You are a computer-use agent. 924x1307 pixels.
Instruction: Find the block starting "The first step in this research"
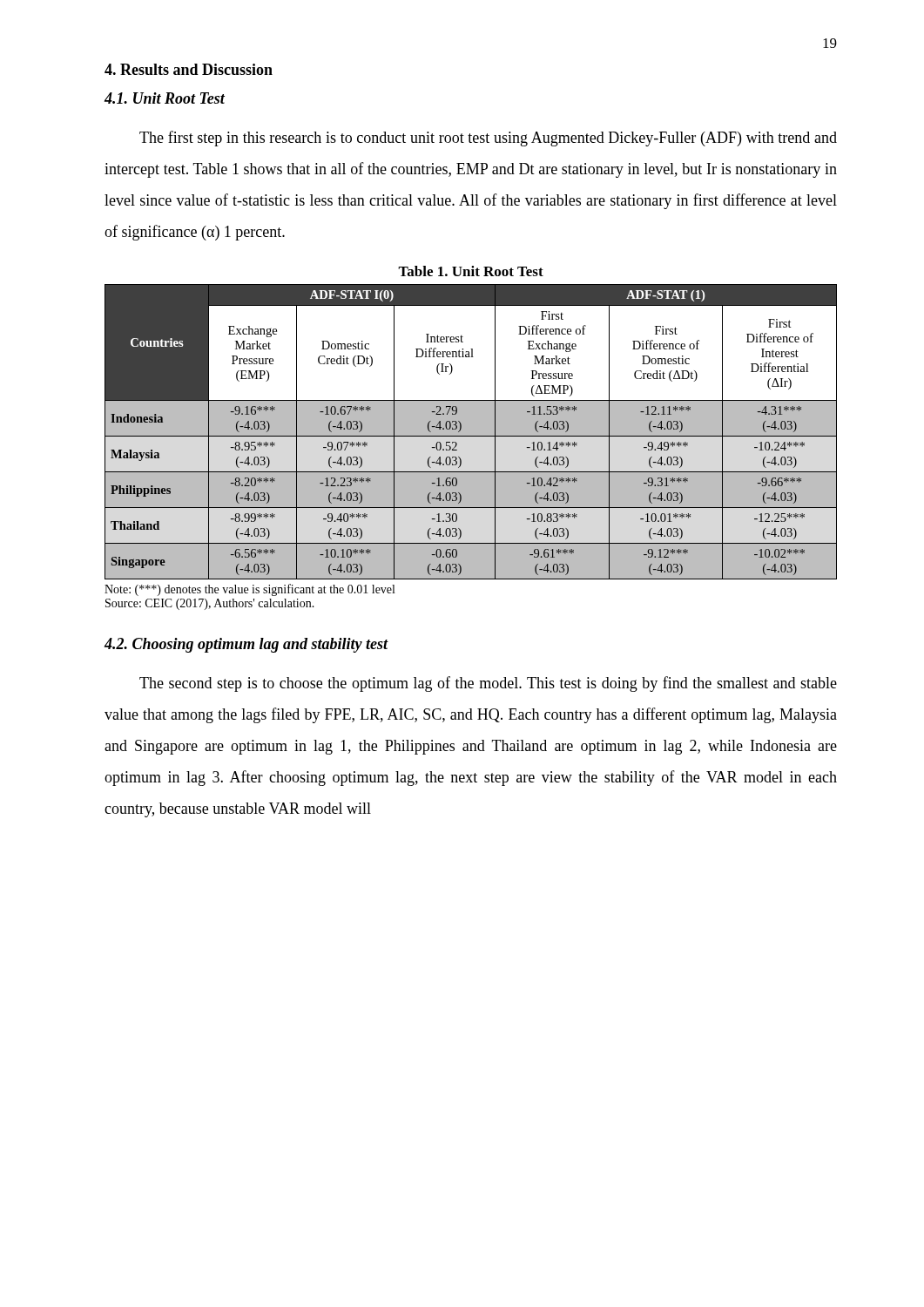[x=471, y=185]
